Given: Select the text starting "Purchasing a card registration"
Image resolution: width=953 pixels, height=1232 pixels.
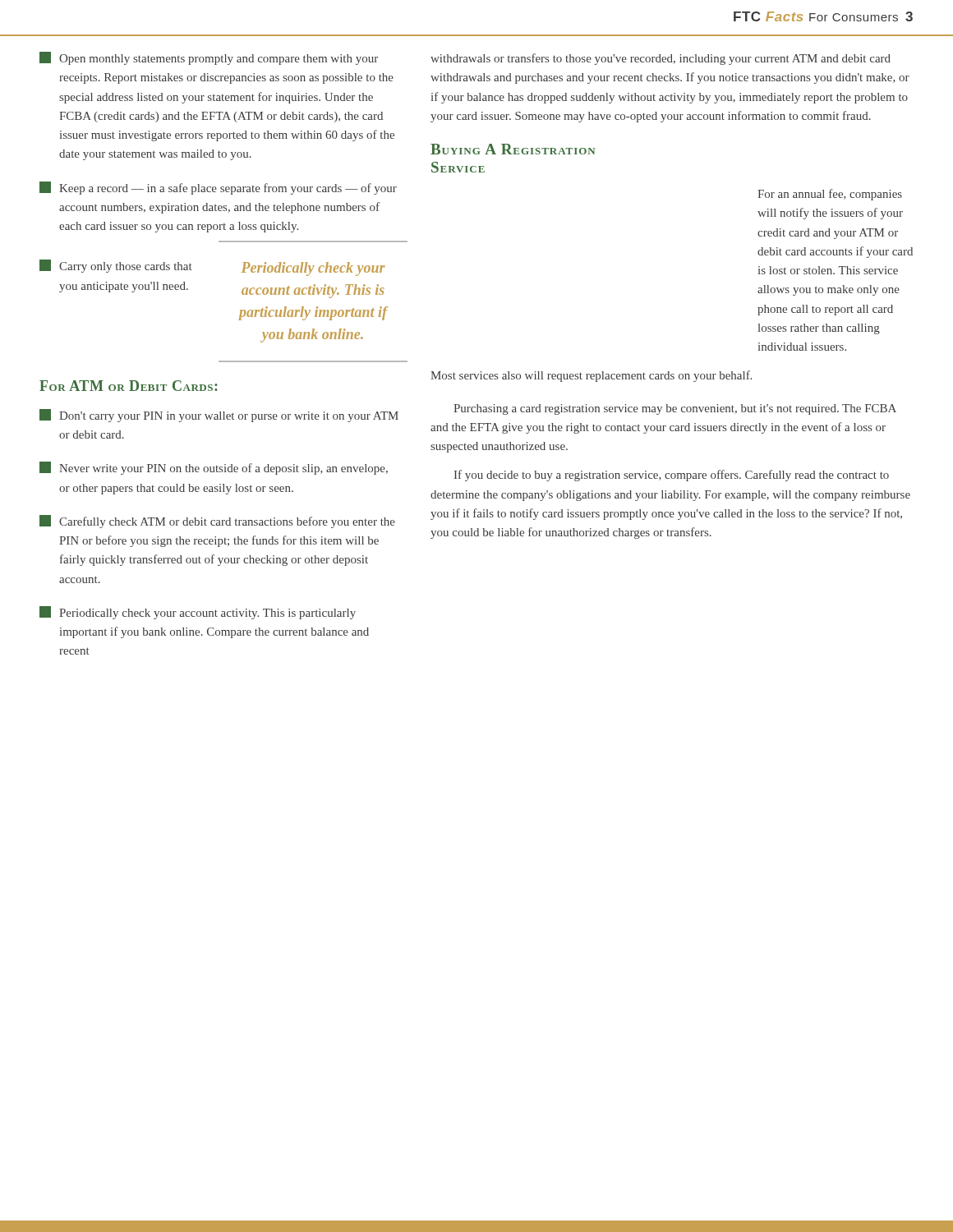Looking at the screenshot, I should click(x=663, y=427).
